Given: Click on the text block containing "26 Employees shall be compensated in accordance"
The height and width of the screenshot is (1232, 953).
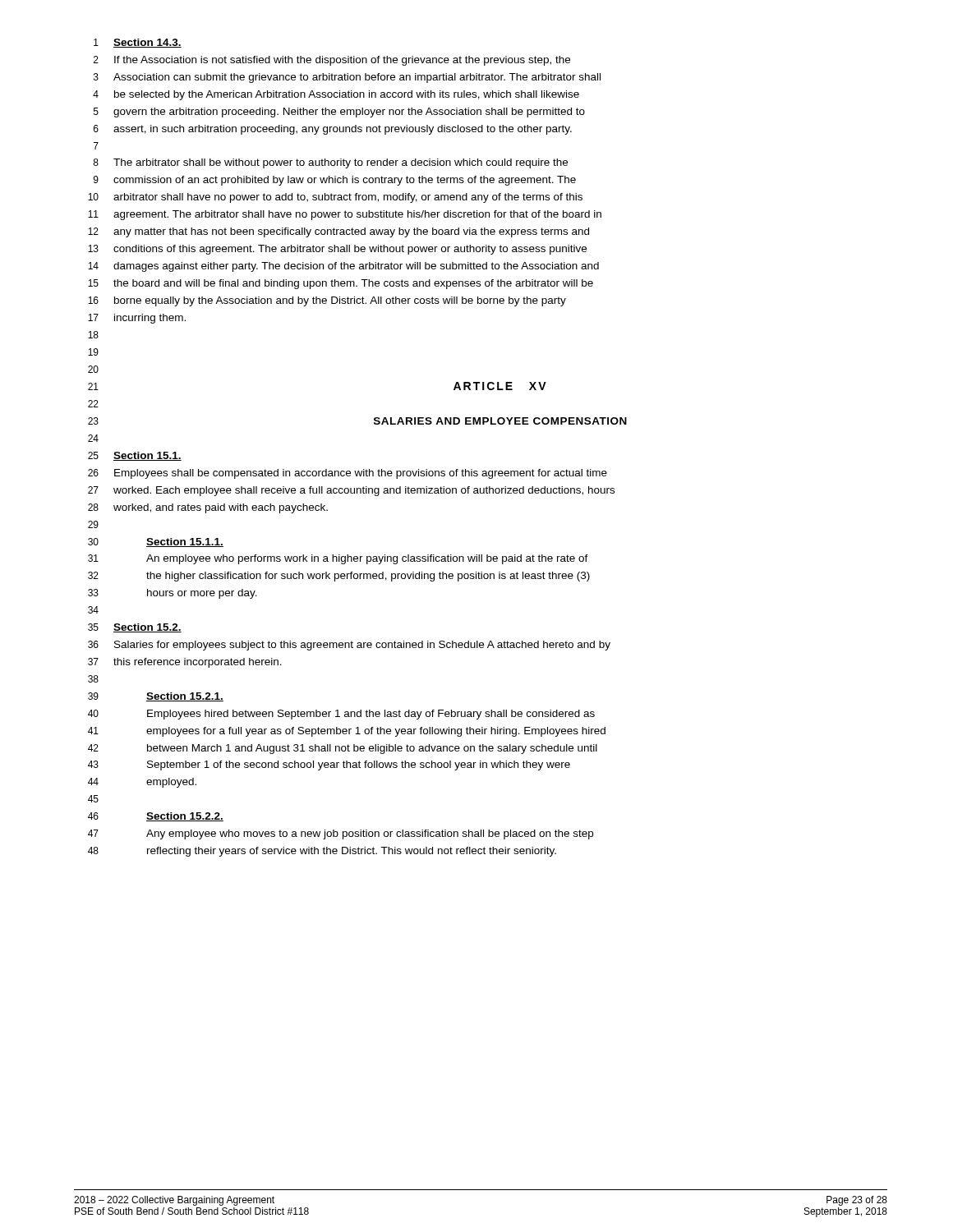Looking at the screenshot, I should coord(481,491).
